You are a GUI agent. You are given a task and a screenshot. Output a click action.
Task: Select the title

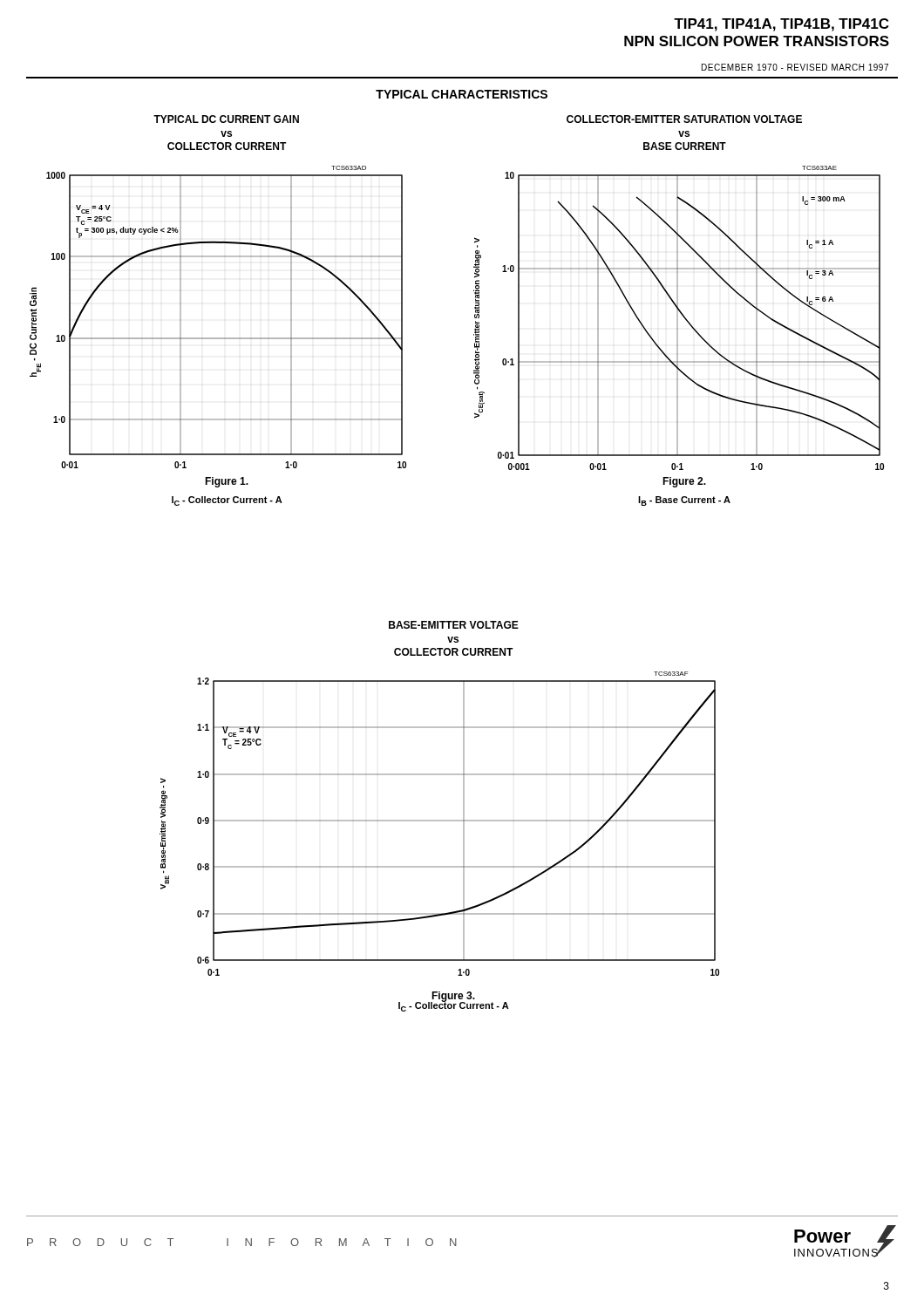coord(756,33)
